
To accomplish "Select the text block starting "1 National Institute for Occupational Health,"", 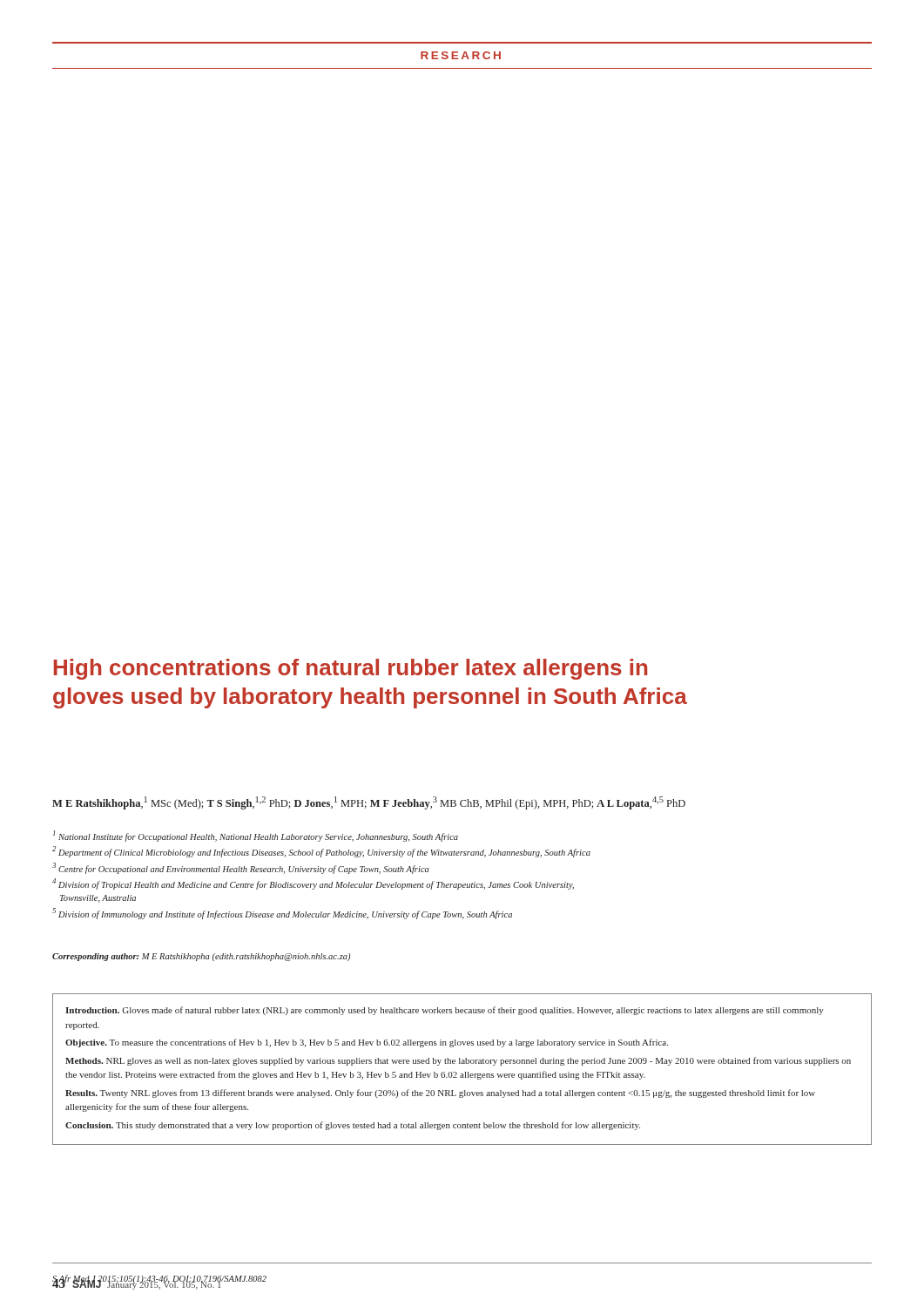I will [321, 874].
